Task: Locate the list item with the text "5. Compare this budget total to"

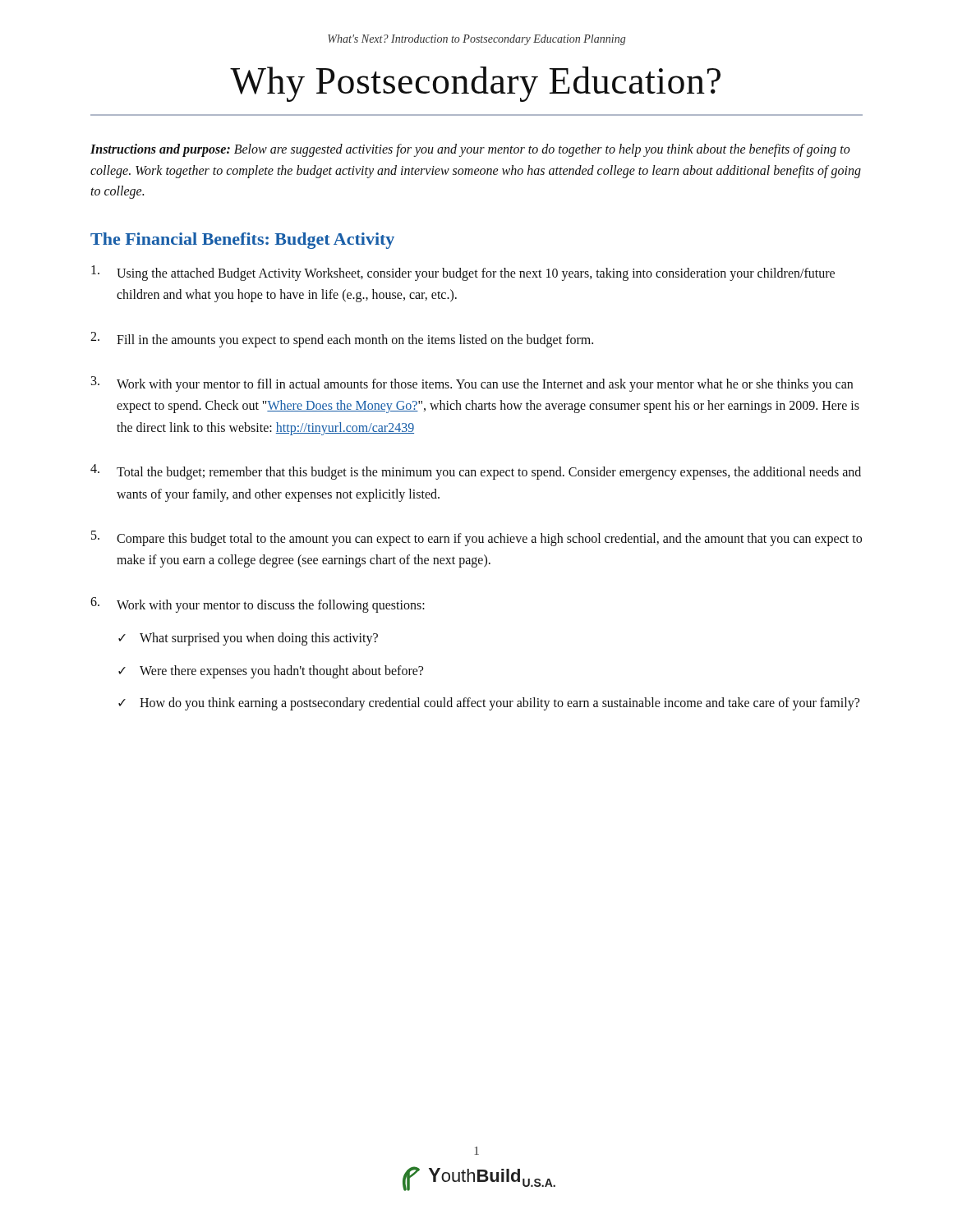Action: click(476, 550)
